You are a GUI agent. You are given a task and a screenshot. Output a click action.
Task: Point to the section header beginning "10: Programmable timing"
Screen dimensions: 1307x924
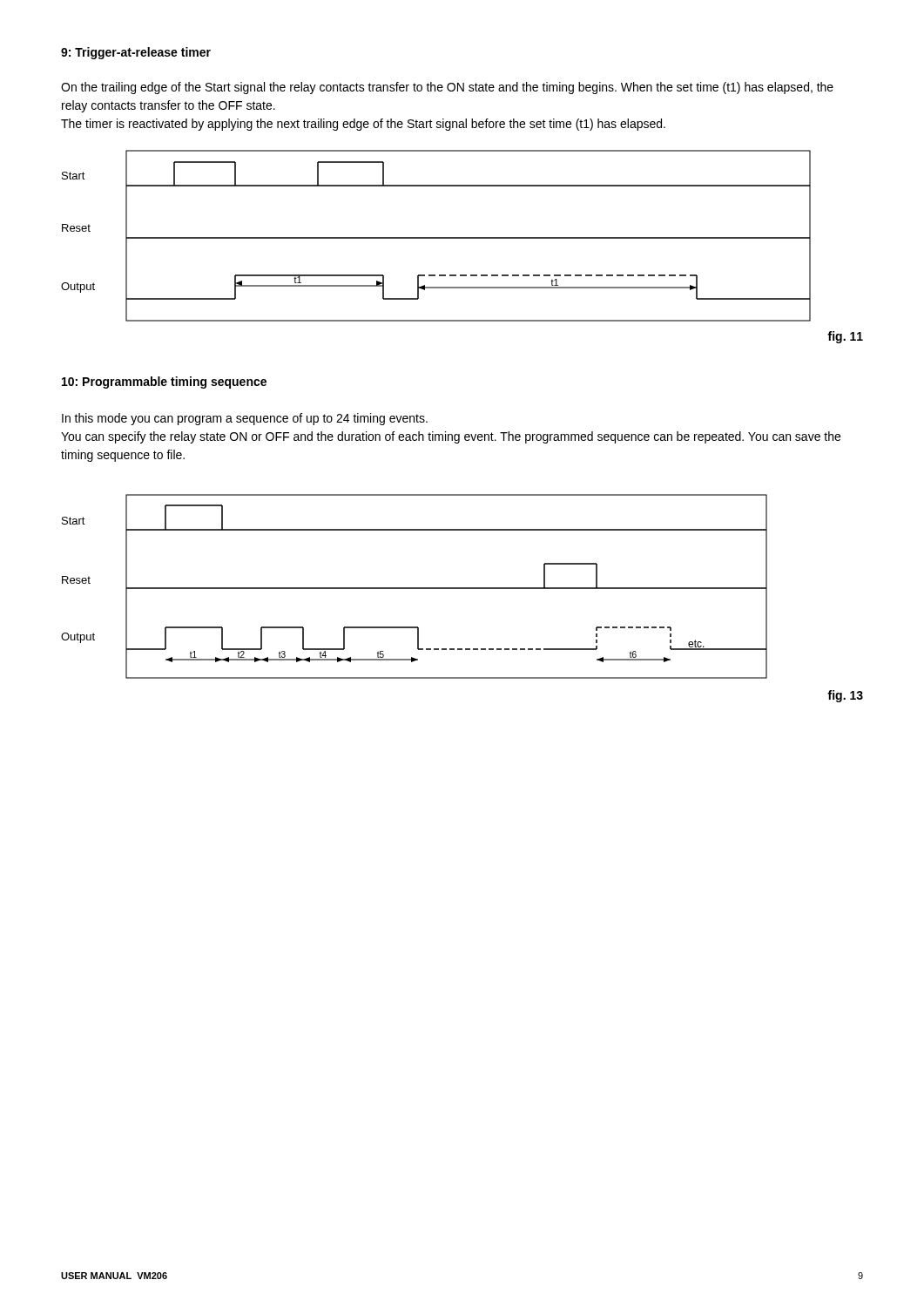coord(164,382)
